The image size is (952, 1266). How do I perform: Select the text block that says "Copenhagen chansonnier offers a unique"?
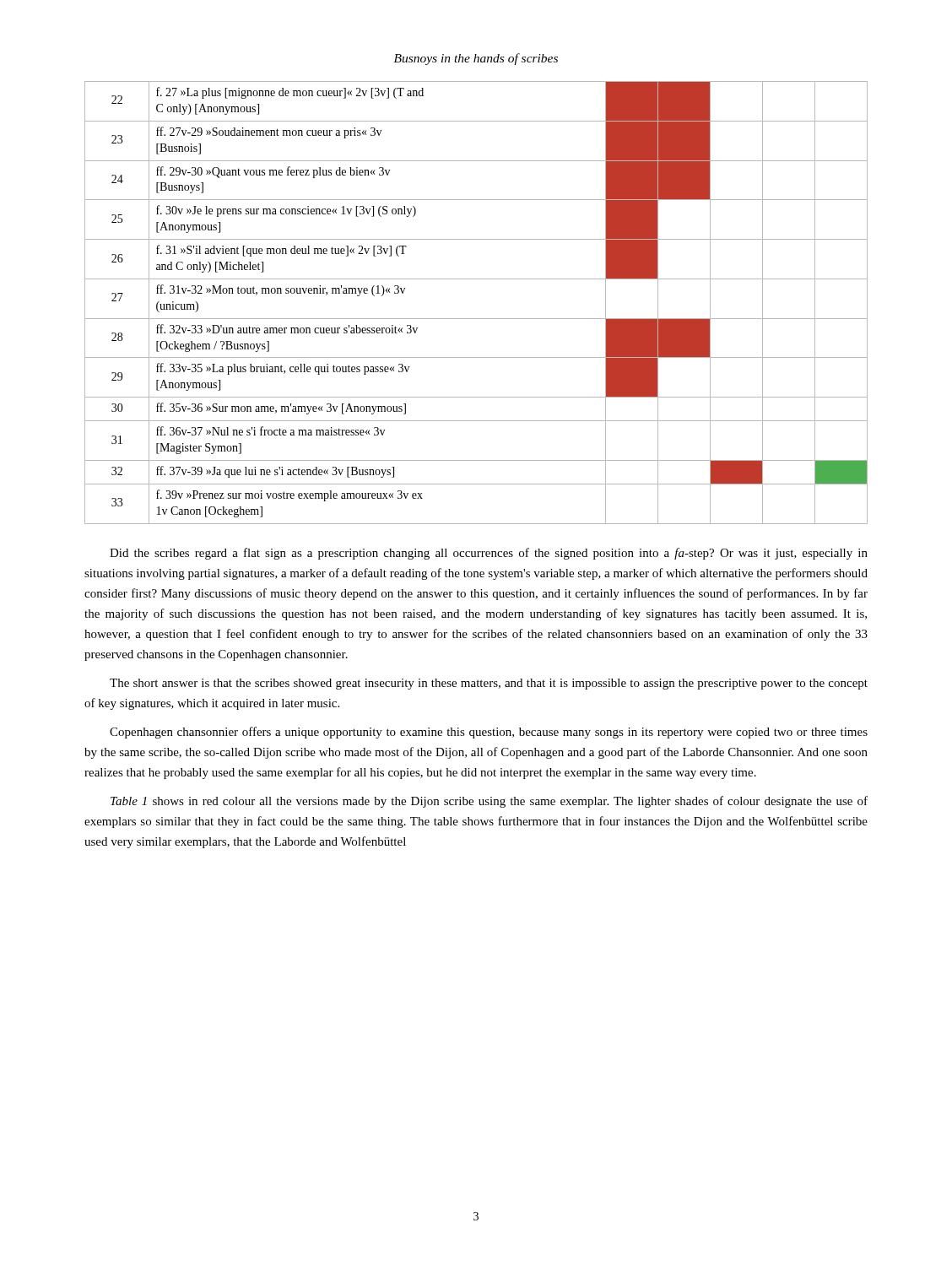coord(476,752)
